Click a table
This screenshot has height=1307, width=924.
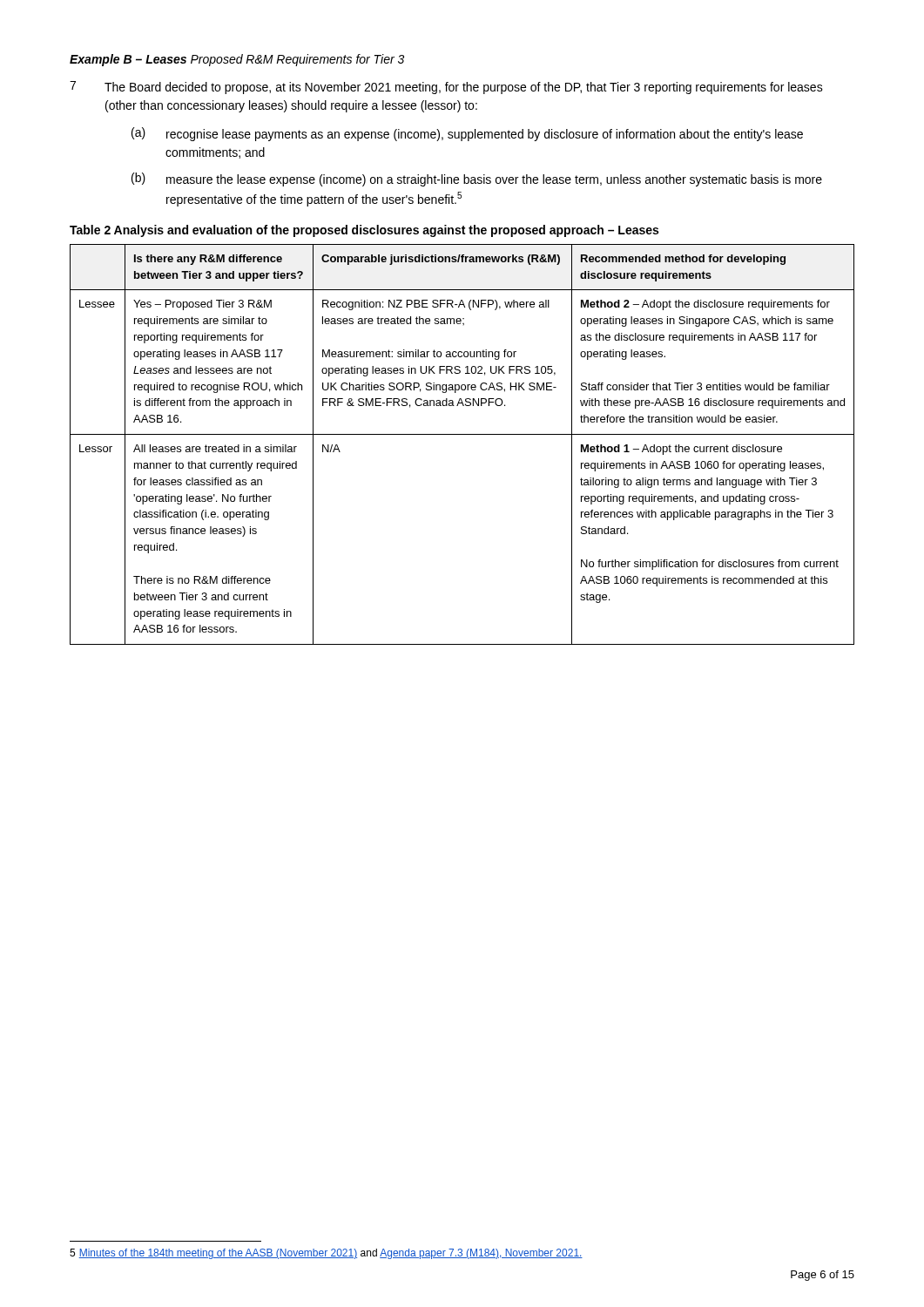point(462,444)
